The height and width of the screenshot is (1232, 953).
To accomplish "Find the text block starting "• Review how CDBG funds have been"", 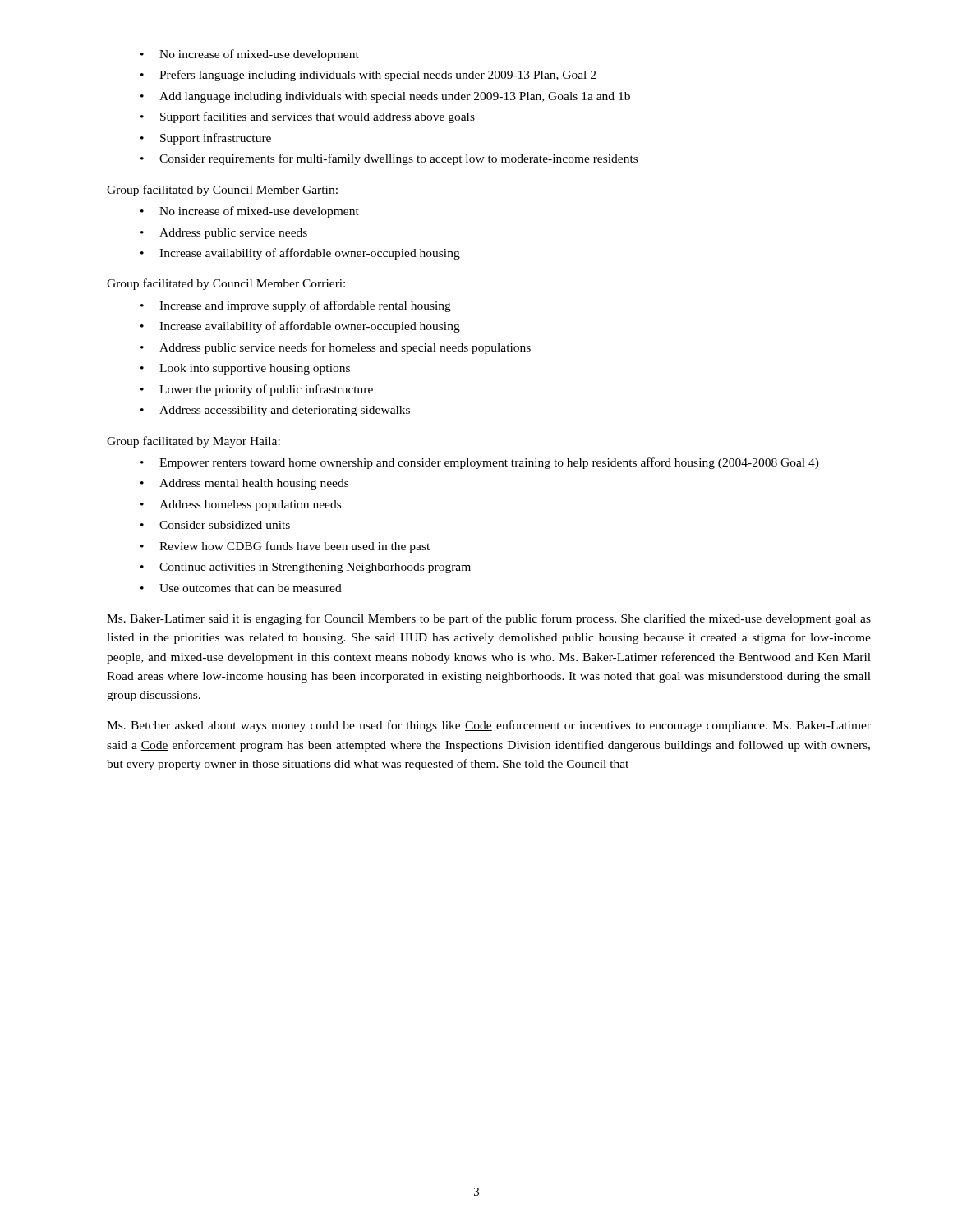I will click(x=285, y=547).
